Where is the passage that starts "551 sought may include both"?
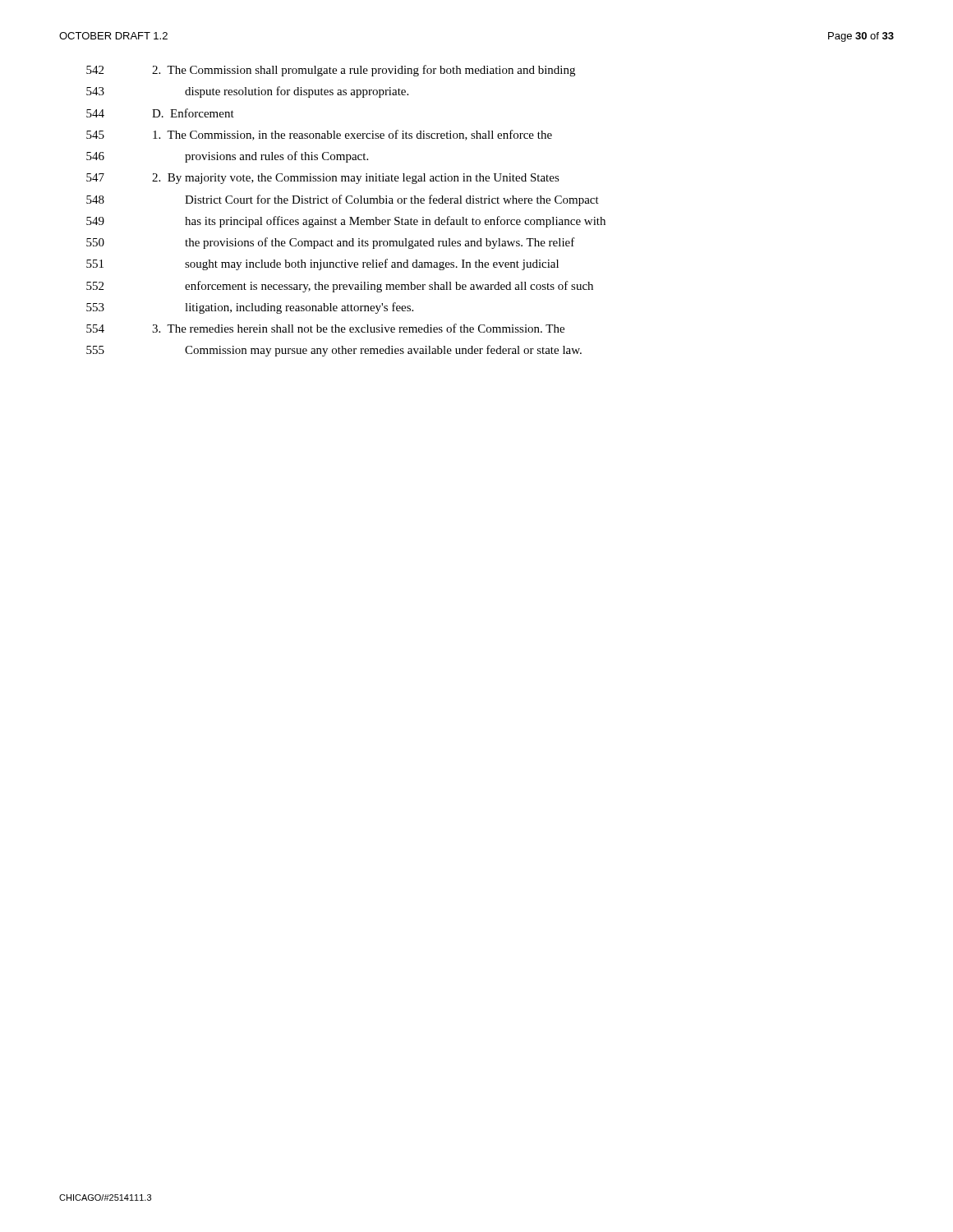 476,264
